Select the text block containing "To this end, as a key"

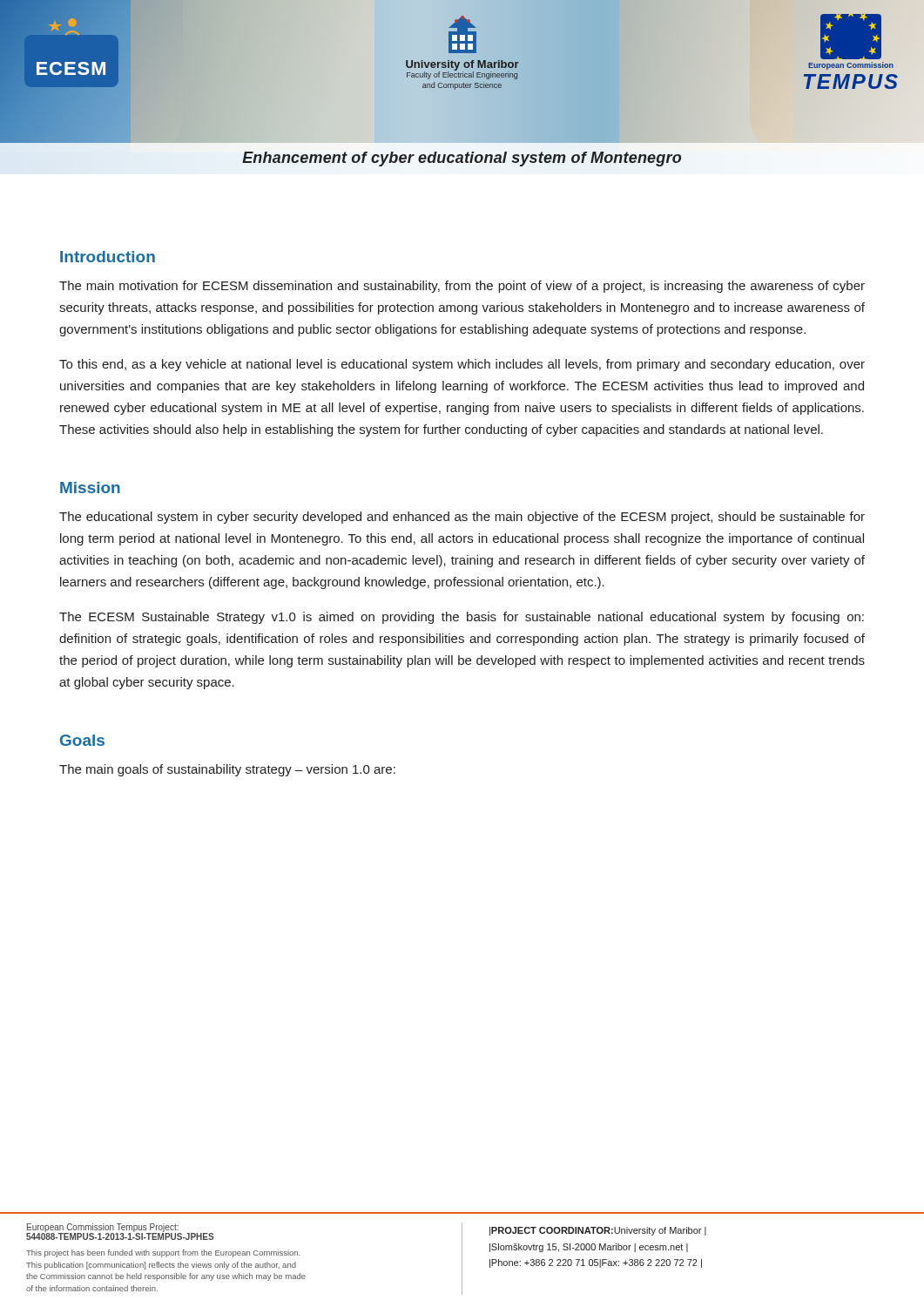(x=462, y=396)
